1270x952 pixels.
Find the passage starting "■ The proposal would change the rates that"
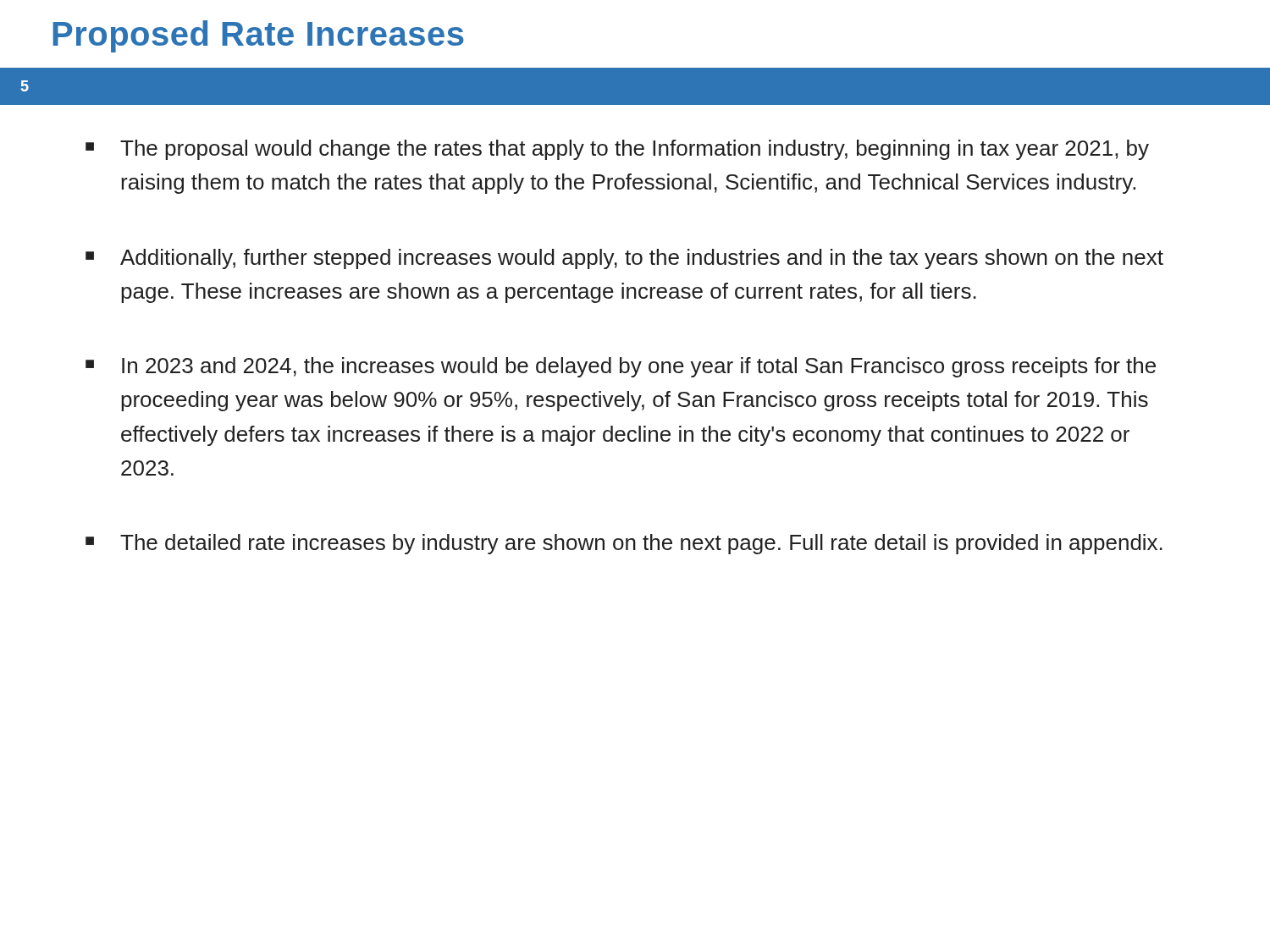pyautogui.click(x=635, y=165)
